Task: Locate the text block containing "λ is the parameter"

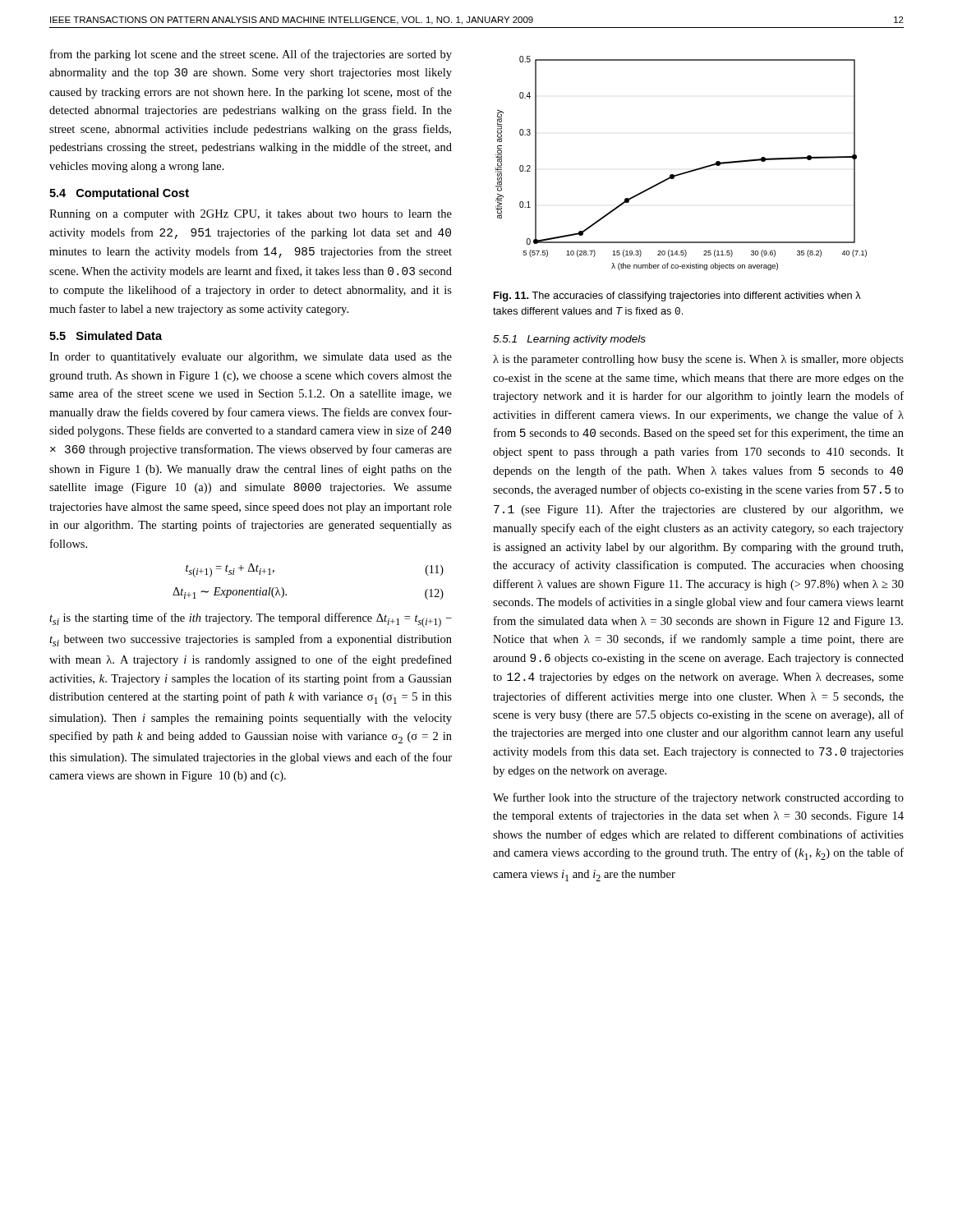Action: tap(698, 618)
